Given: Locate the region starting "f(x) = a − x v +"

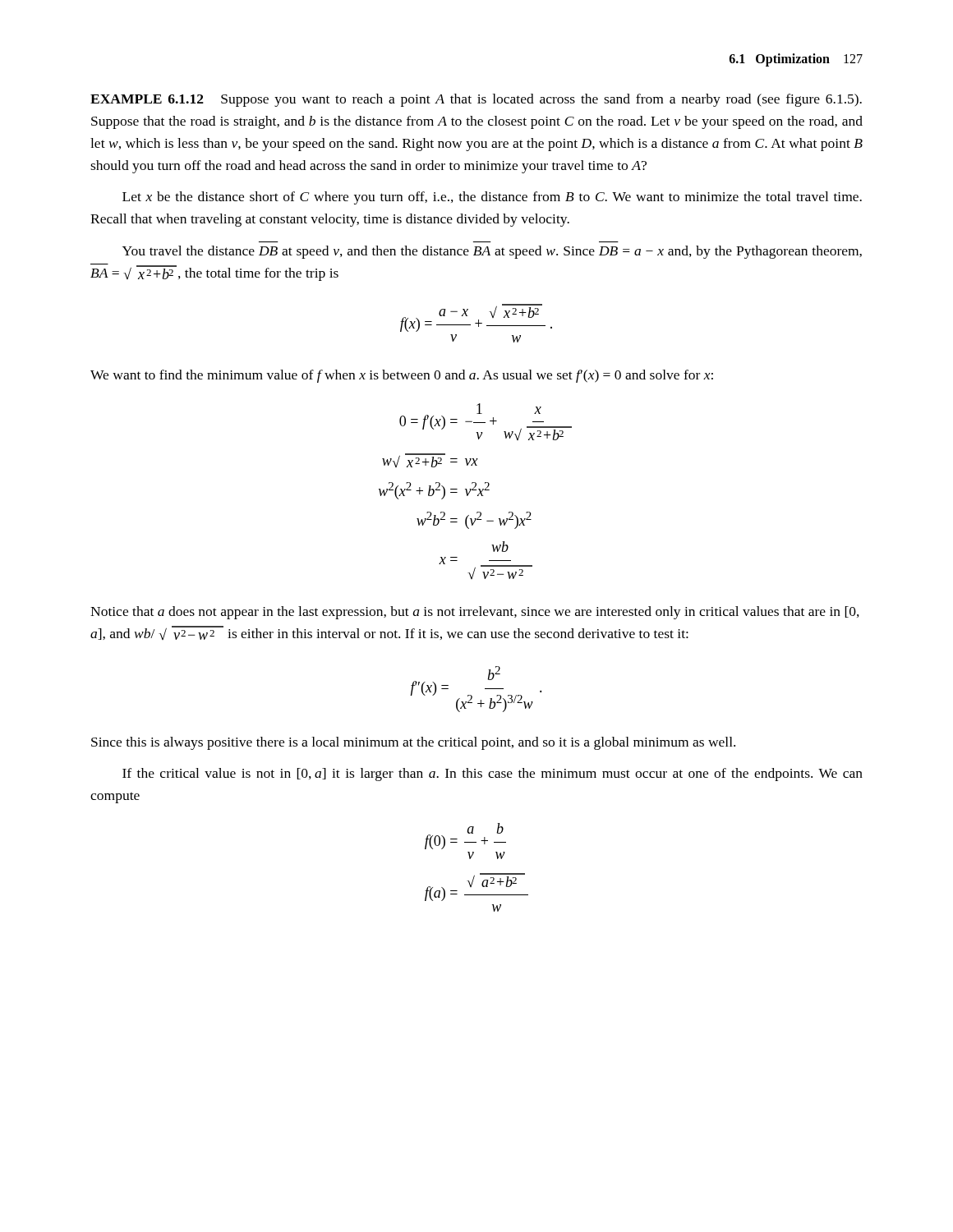Looking at the screenshot, I should click(x=476, y=325).
